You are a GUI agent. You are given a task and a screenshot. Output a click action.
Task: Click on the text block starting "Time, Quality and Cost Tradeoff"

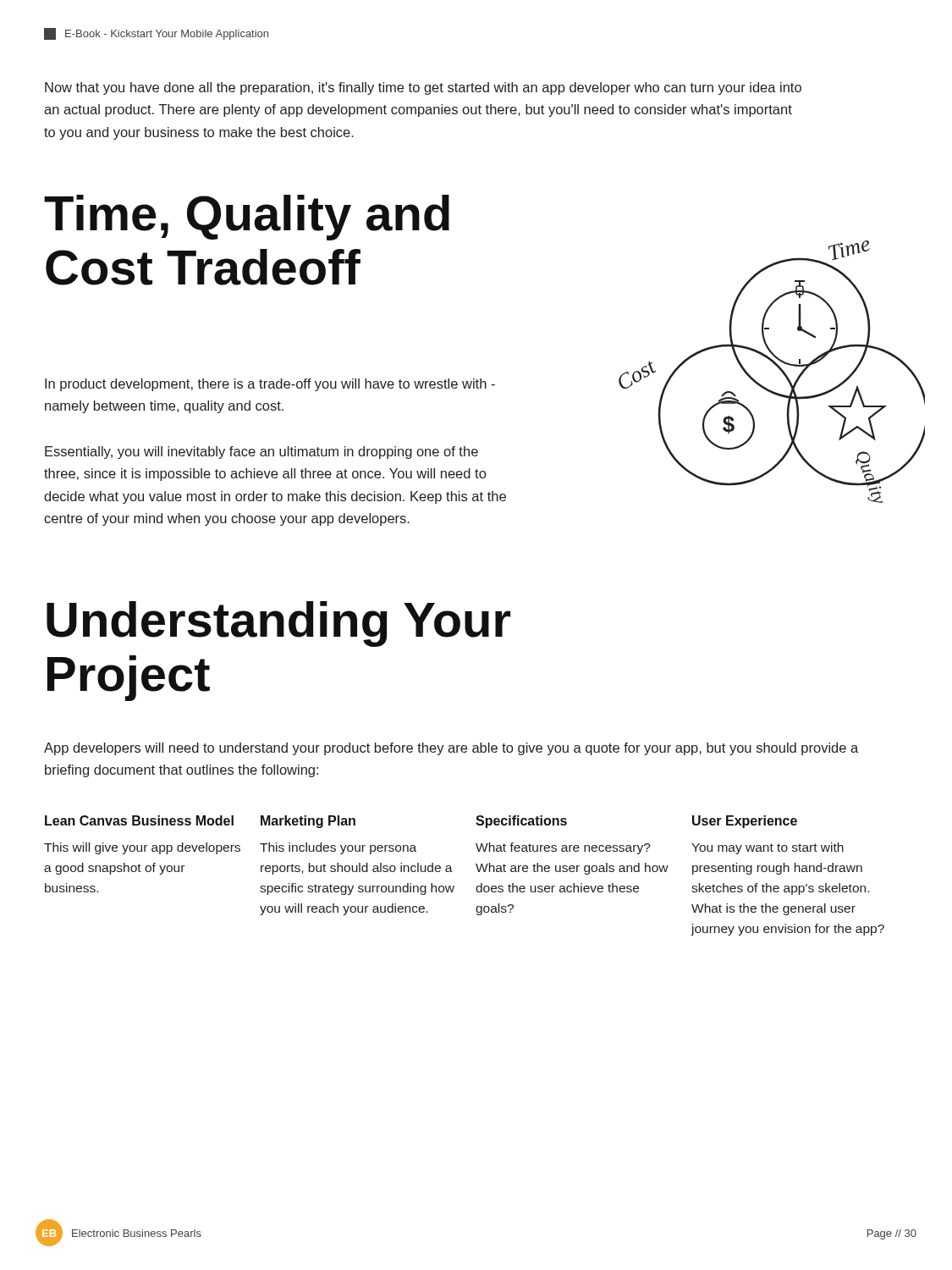tap(248, 240)
